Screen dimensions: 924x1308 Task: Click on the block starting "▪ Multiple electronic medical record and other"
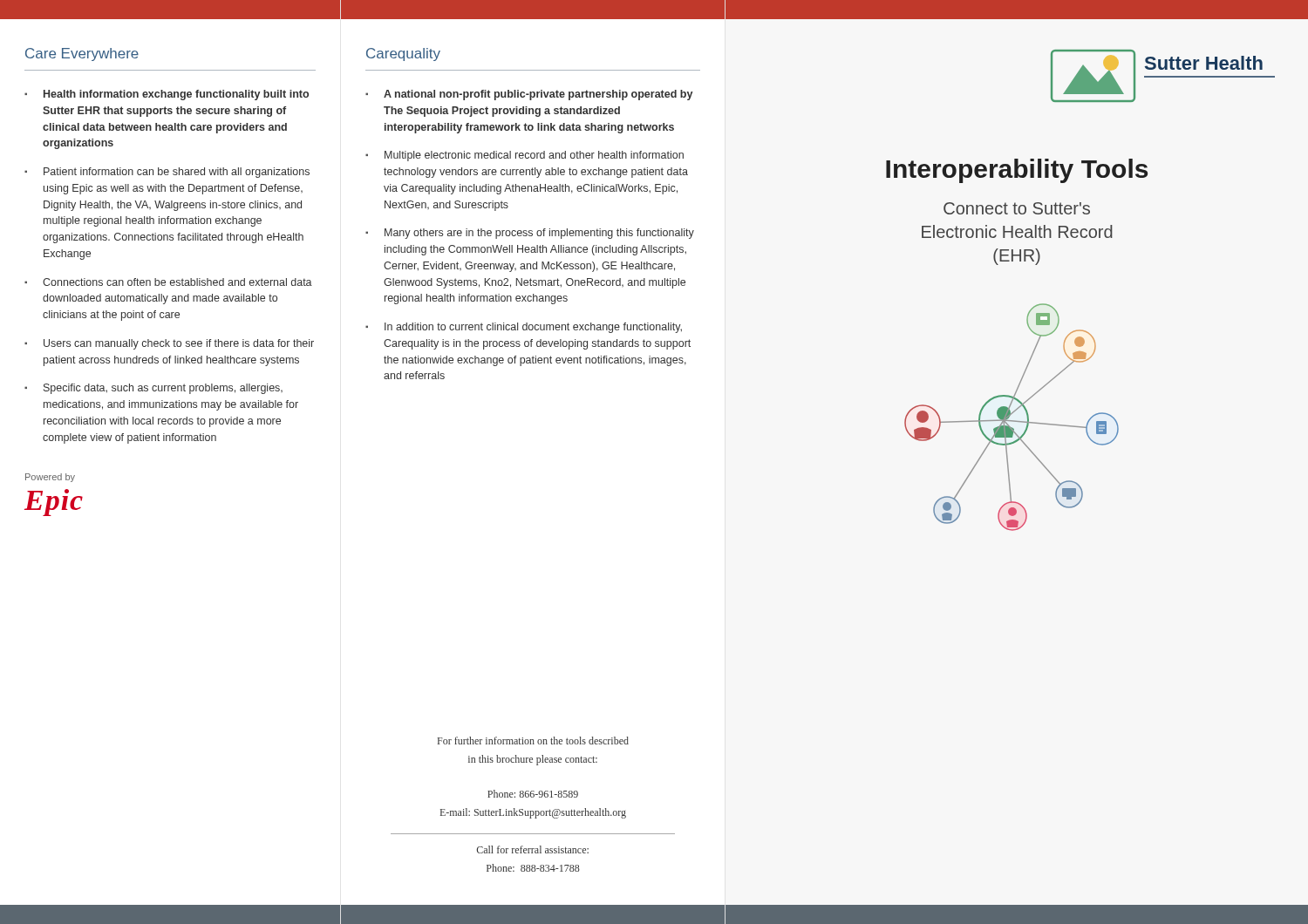tap(533, 180)
